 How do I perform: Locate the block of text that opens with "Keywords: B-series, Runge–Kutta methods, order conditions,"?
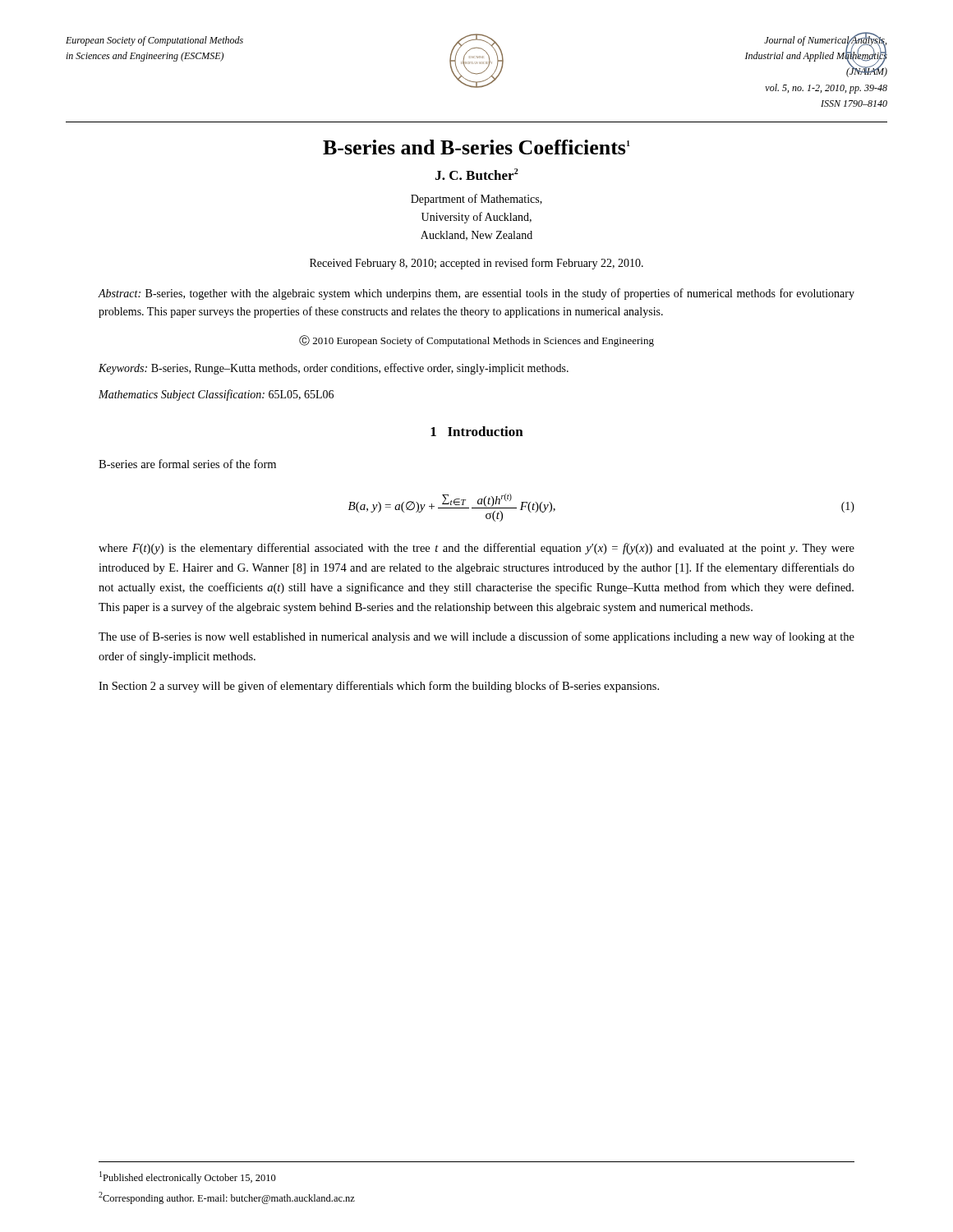334,368
